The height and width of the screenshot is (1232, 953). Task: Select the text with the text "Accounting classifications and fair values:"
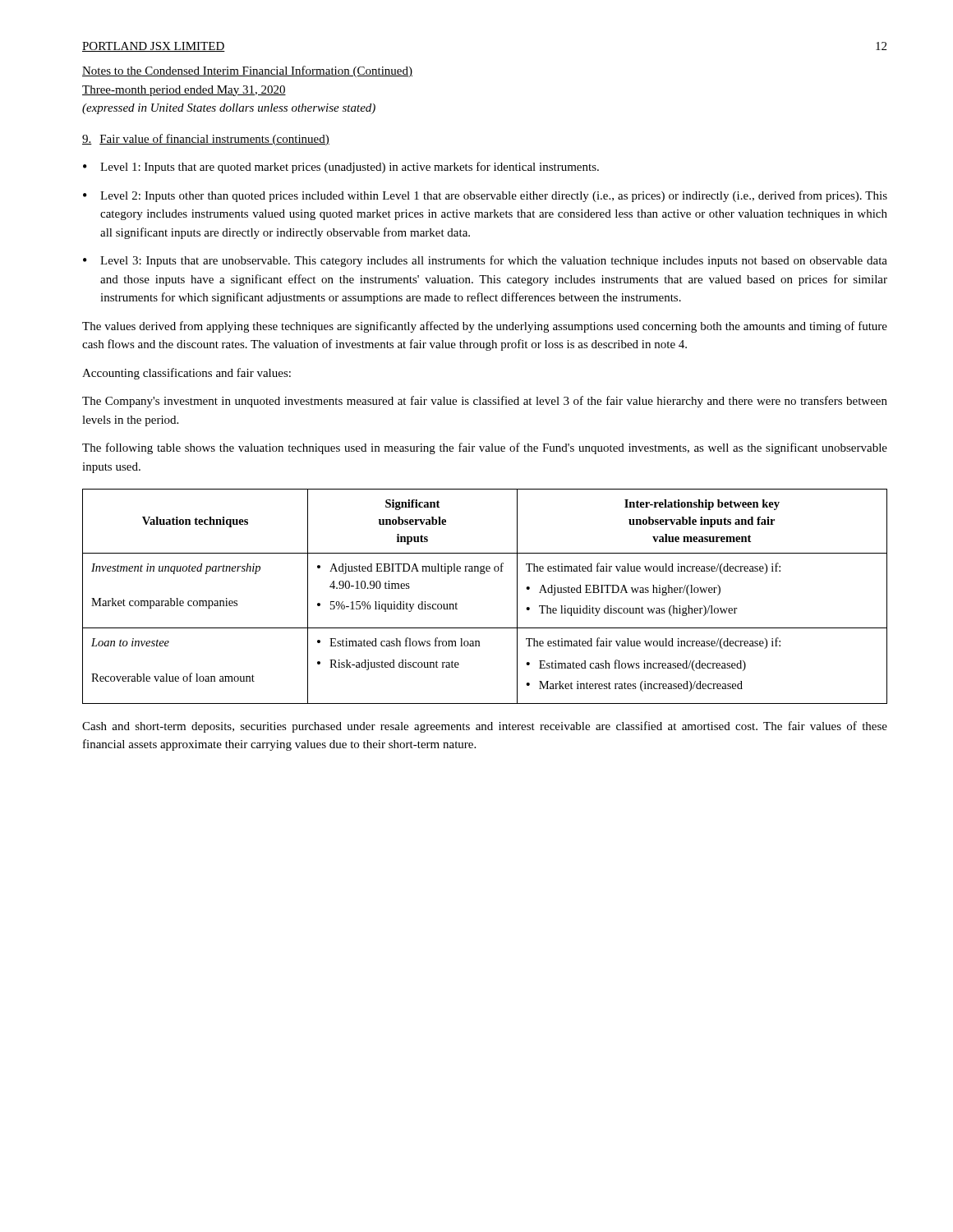(x=187, y=373)
